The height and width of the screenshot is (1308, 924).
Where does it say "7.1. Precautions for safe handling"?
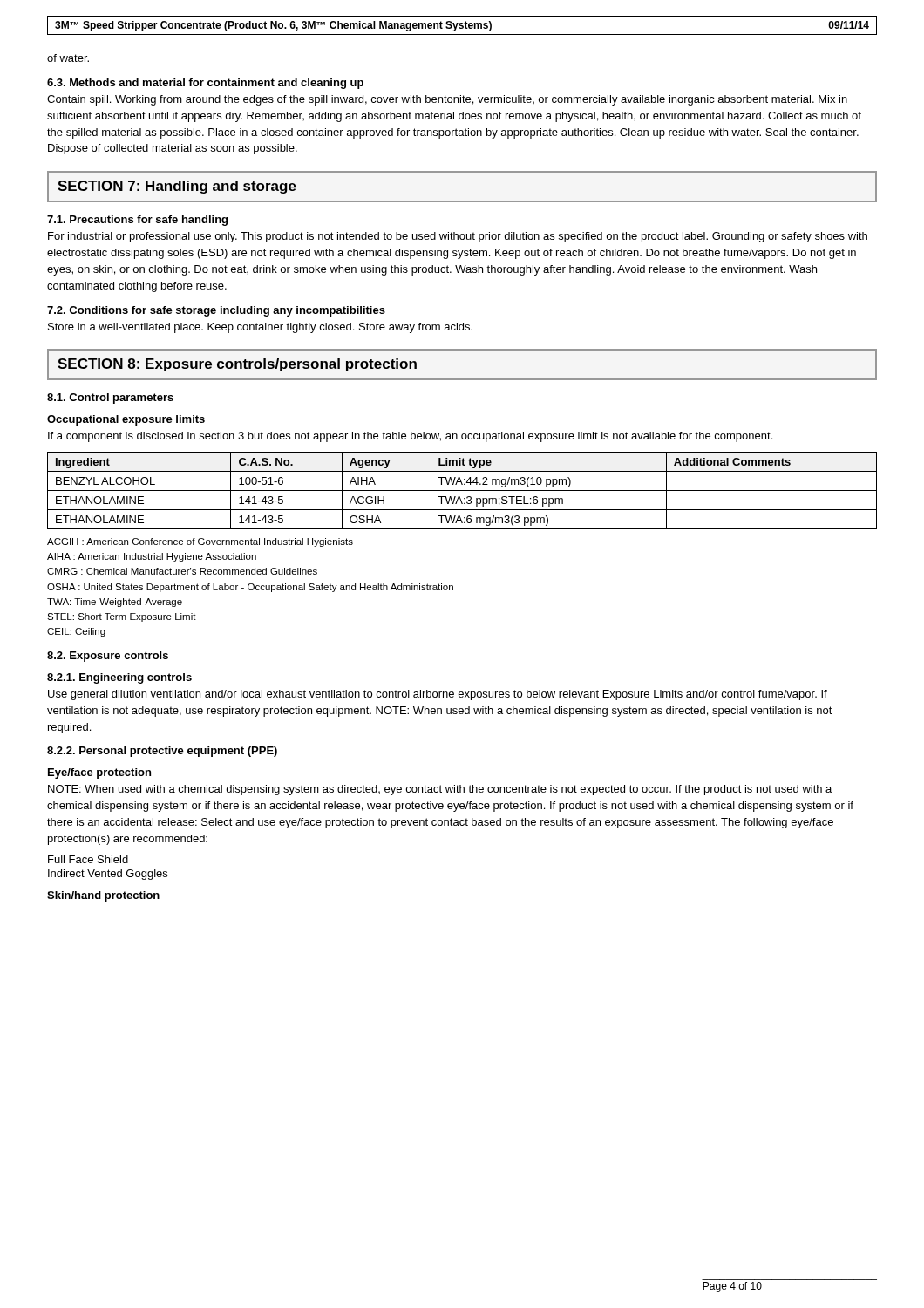[x=138, y=219]
